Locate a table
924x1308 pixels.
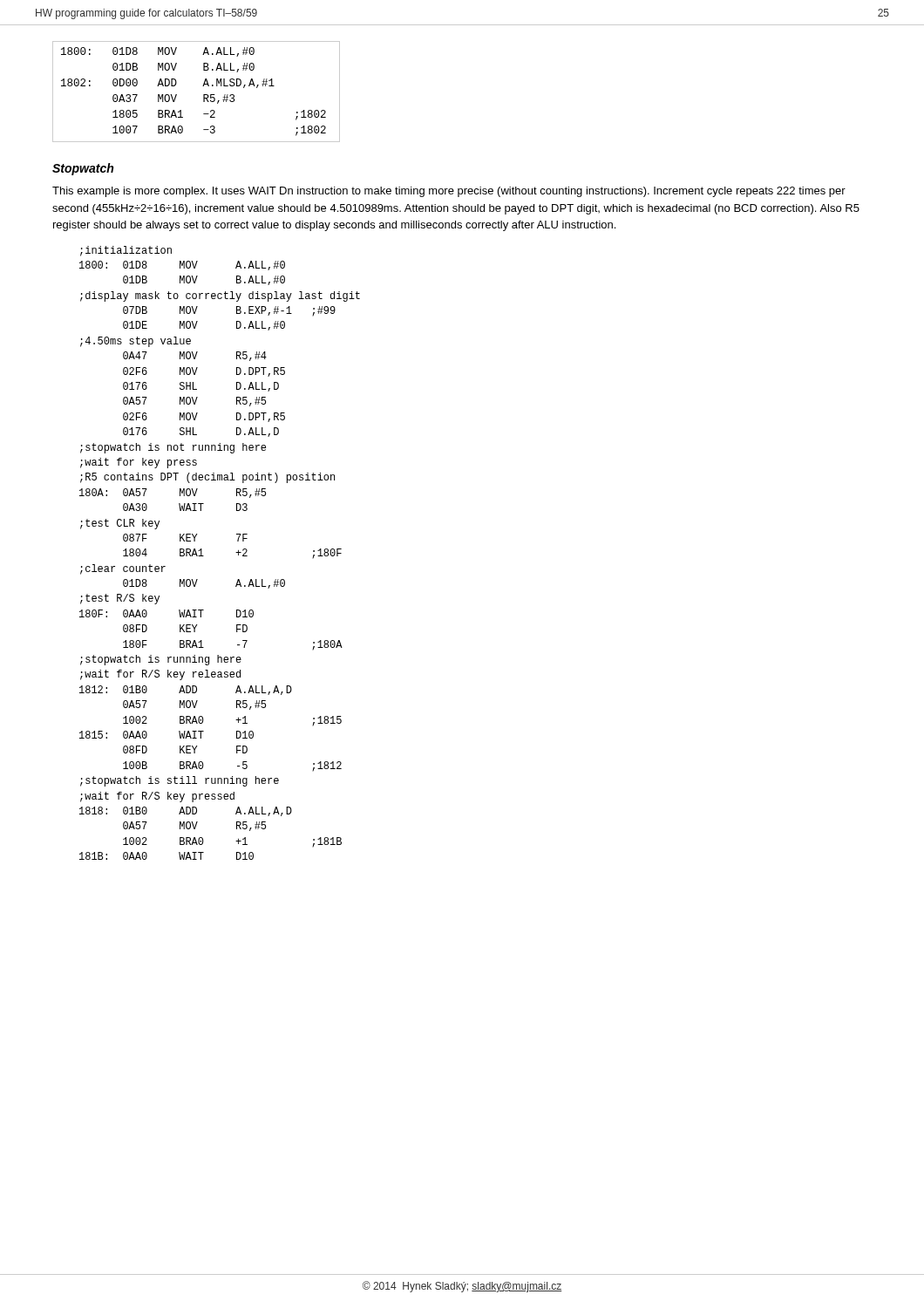[462, 92]
